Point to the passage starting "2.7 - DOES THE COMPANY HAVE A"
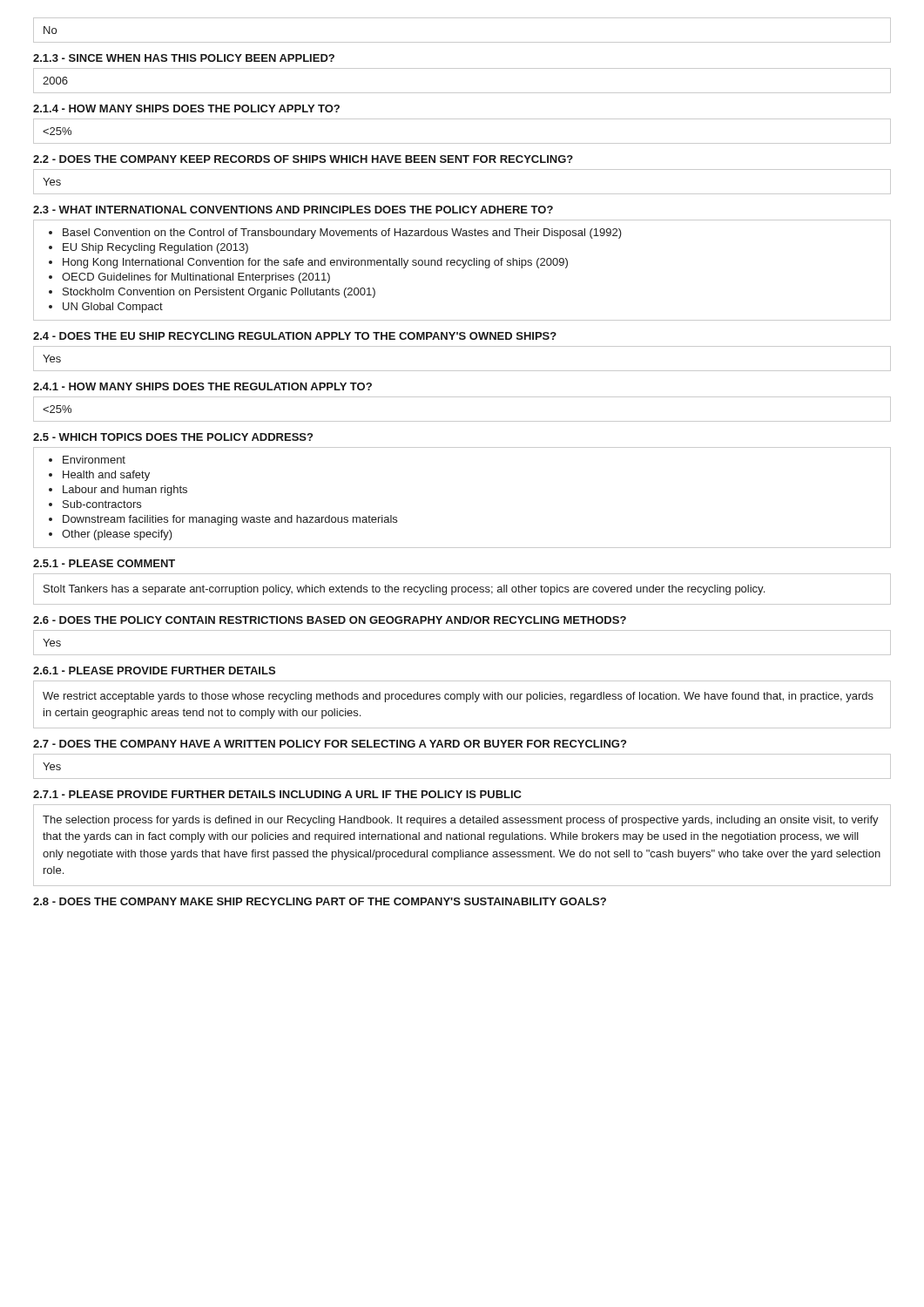This screenshot has width=924, height=1307. [x=462, y=743]
